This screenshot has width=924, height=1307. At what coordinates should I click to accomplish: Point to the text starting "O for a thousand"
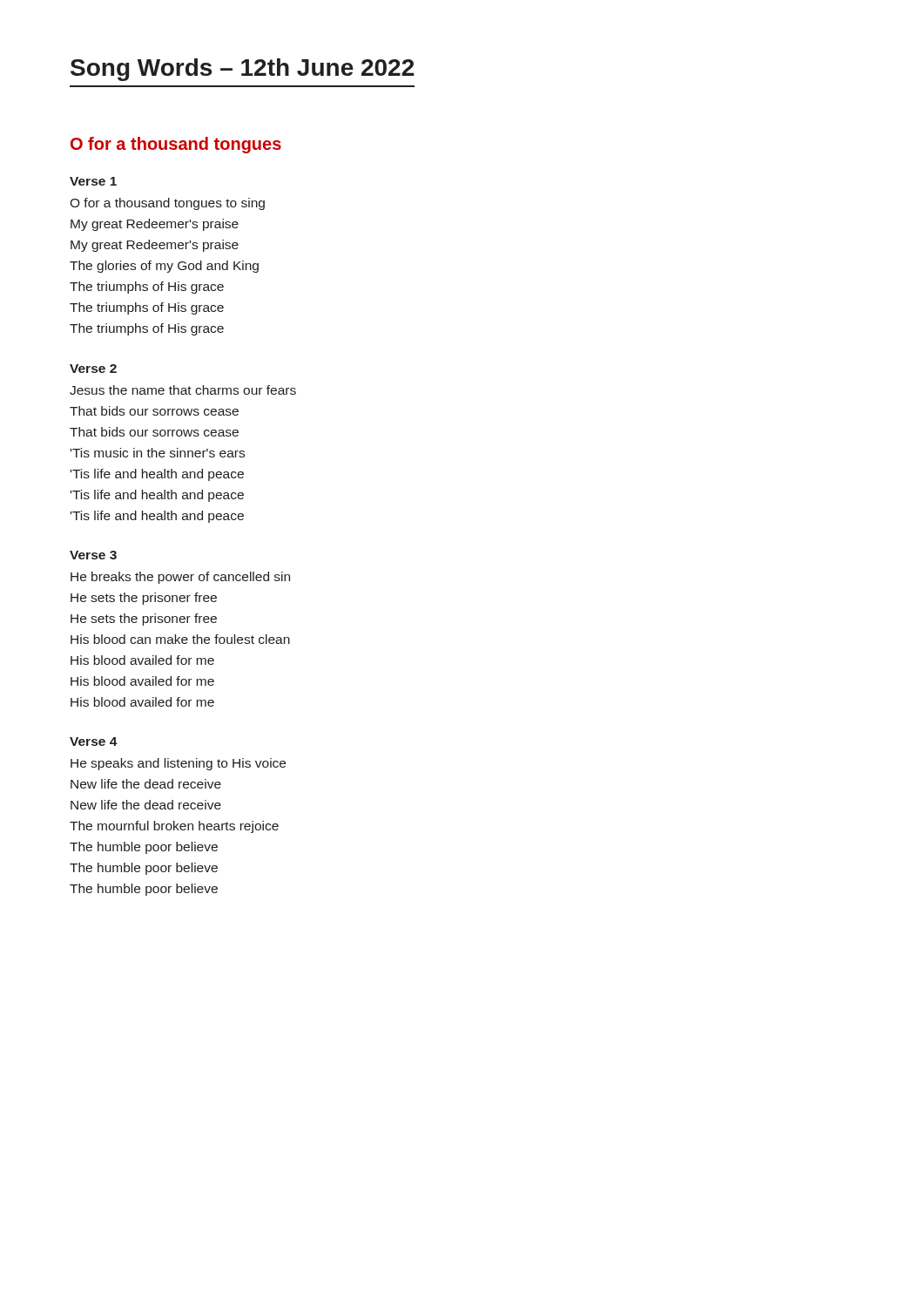(176, 145)
